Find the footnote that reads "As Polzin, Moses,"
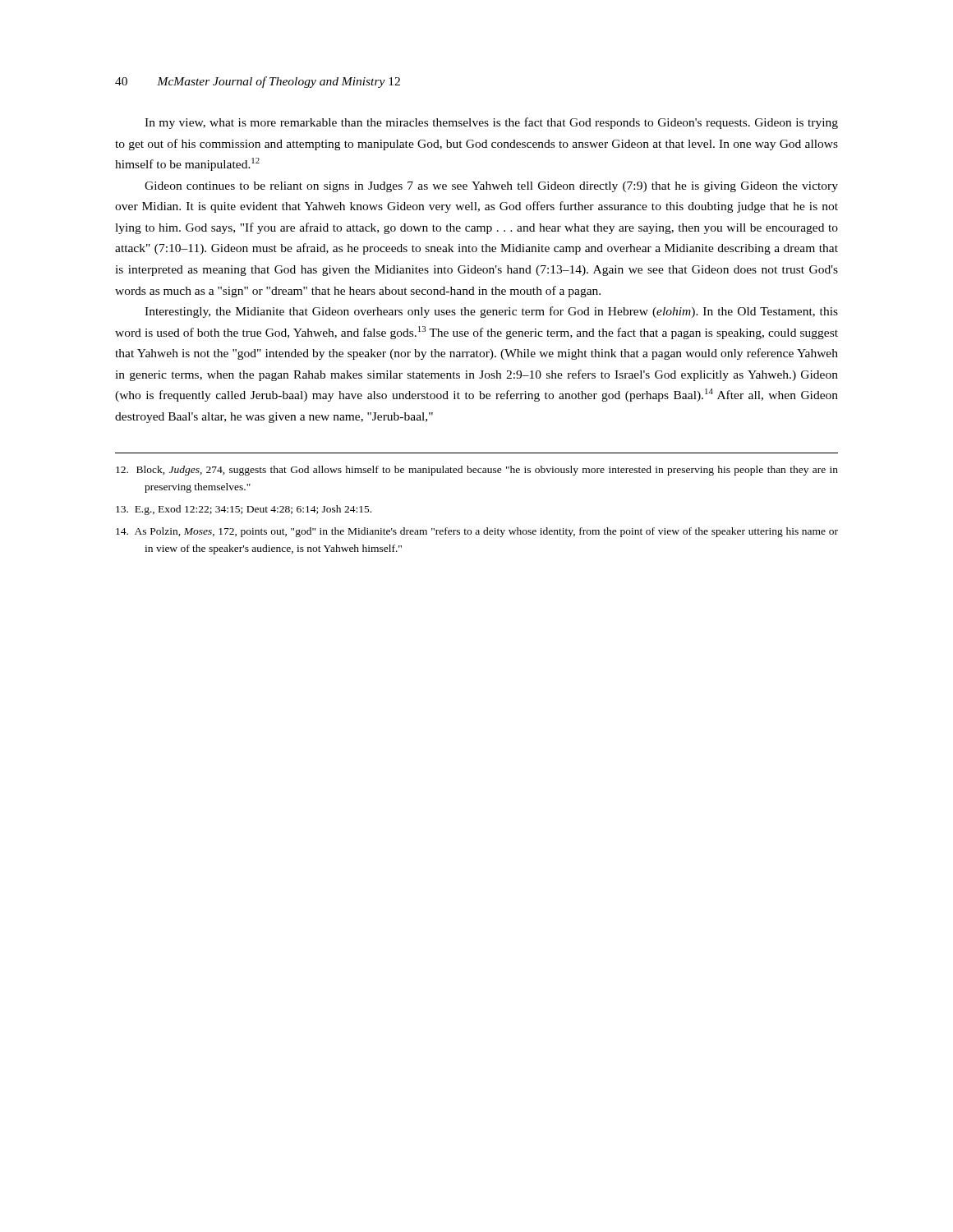953x1232 pixels. click(476, 540)
